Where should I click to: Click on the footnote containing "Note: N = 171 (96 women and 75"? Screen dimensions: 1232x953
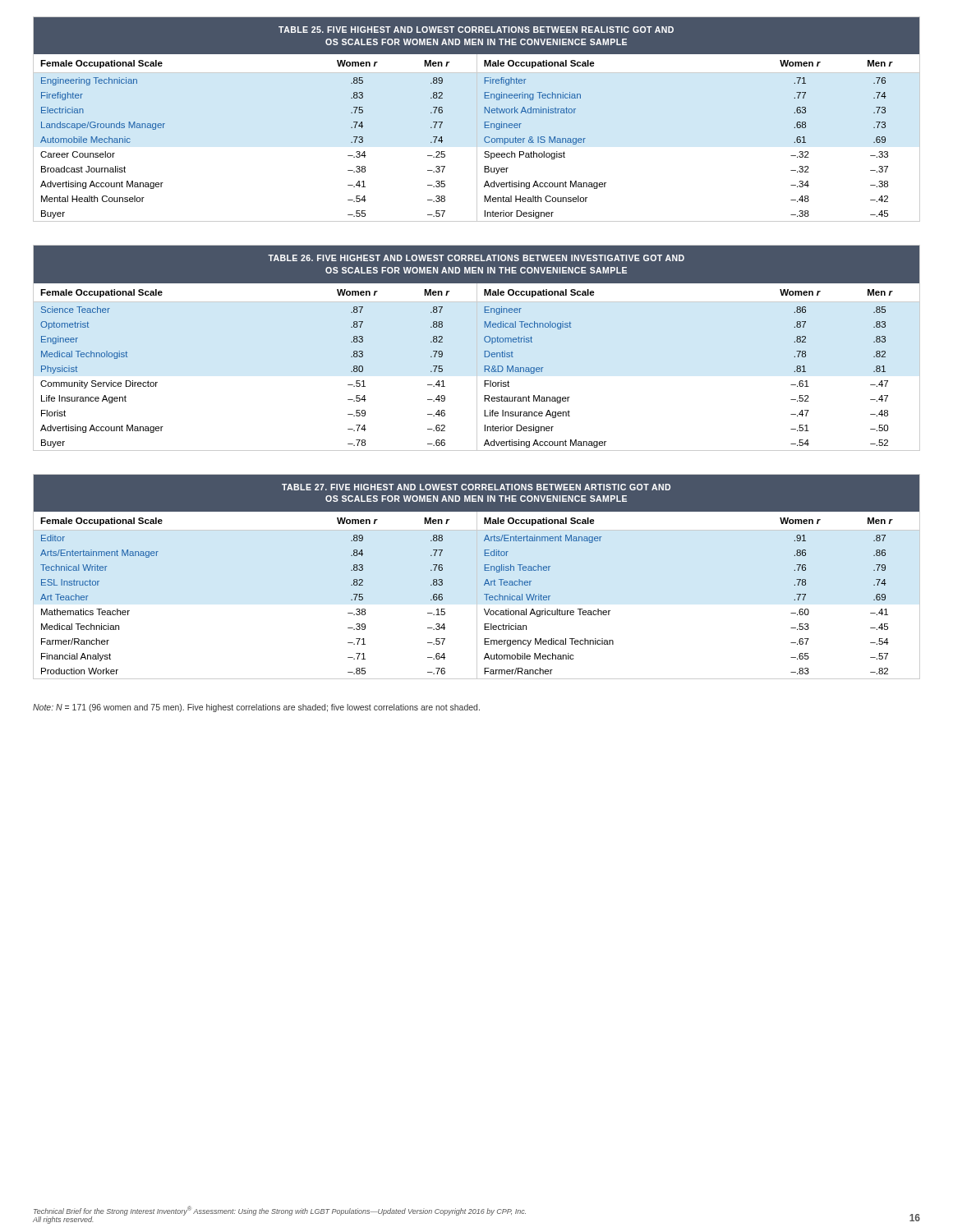tap(257, 707)
